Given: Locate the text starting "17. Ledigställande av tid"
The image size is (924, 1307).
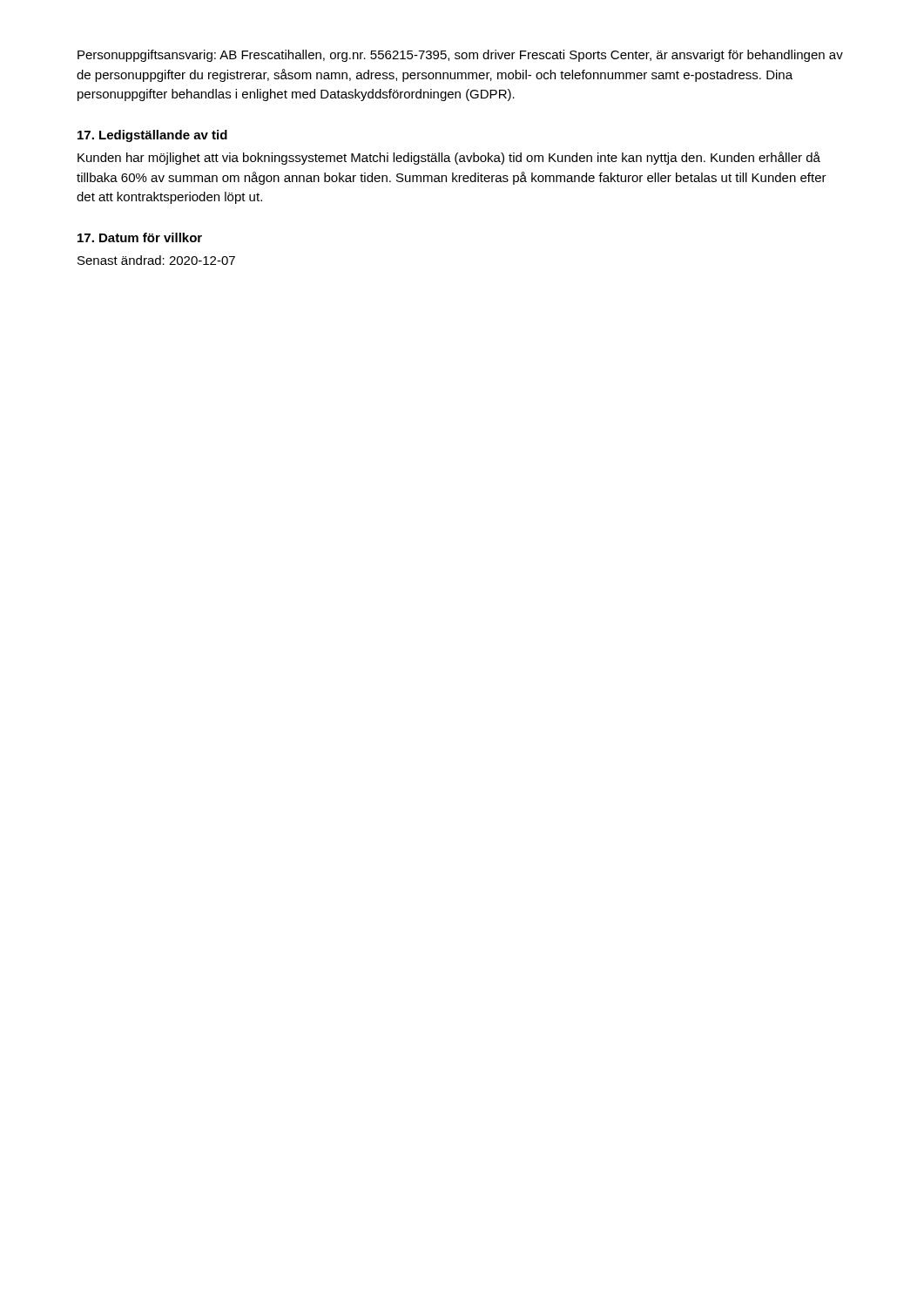Looking at the screenshot, I should pos(152,134).
